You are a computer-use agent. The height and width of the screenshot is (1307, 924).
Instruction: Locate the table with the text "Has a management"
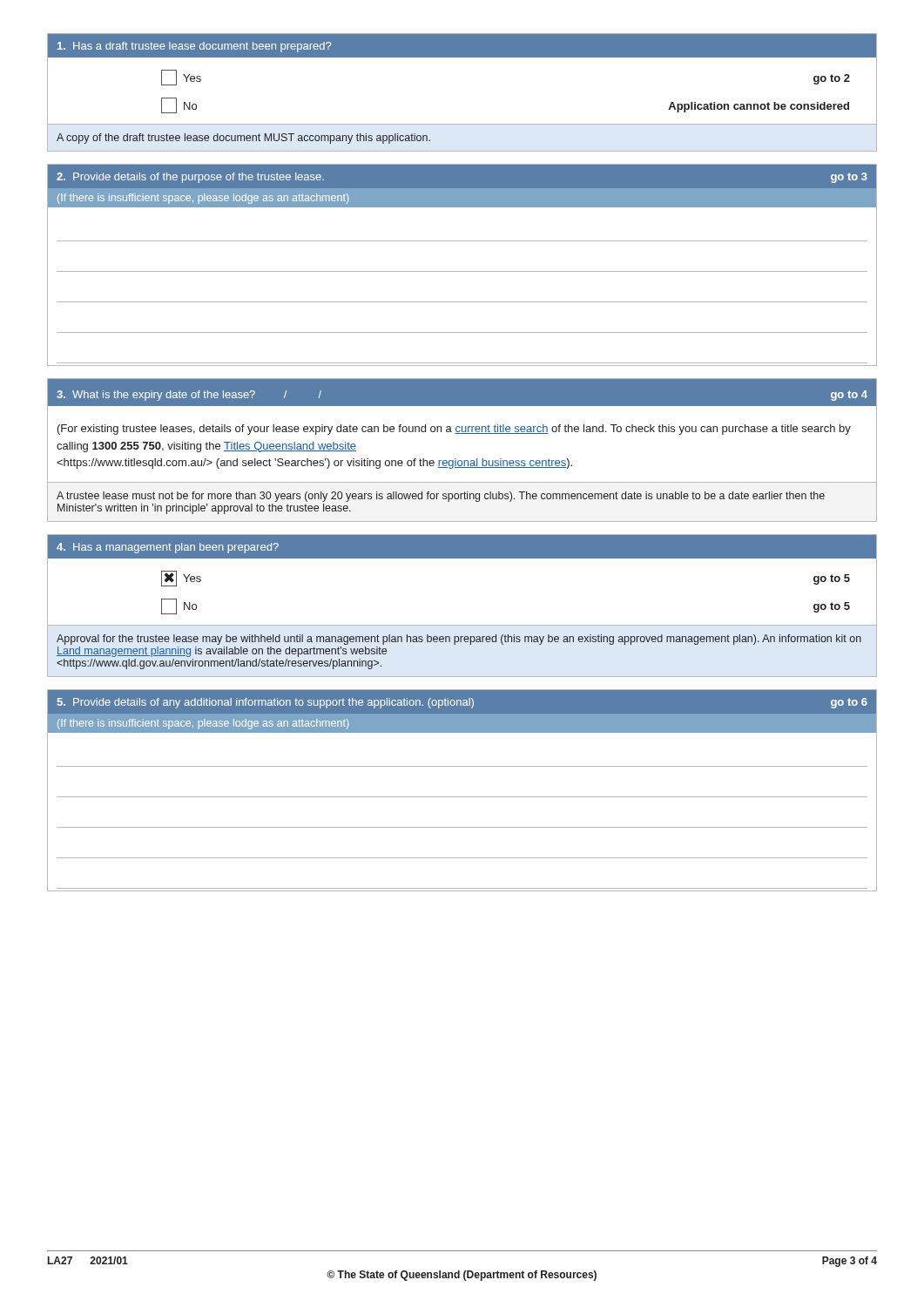pos(462,605)
